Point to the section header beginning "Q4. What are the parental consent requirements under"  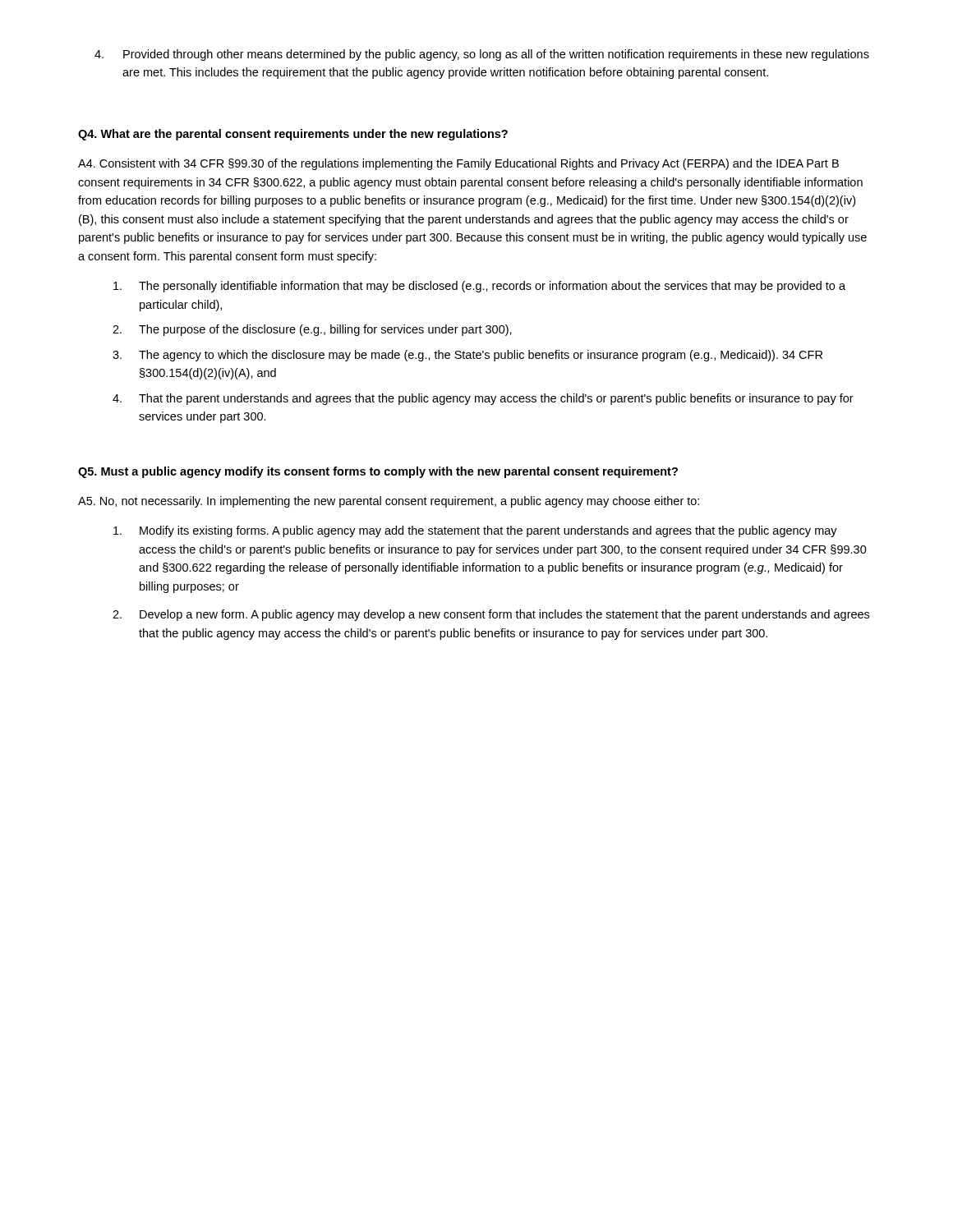[293, 134]
